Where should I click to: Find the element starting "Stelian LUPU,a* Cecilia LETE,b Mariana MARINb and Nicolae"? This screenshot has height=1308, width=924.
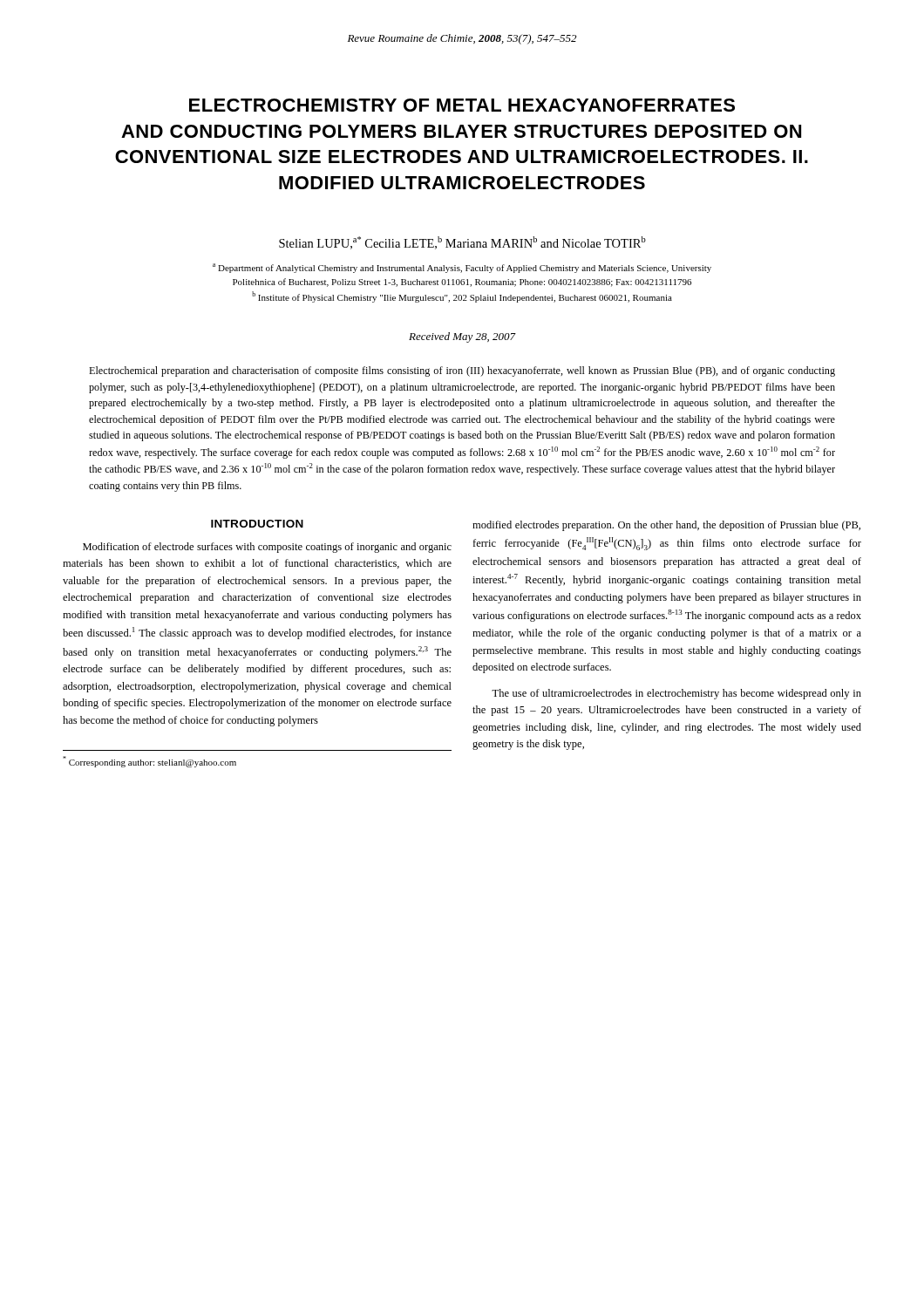[462, 242]
